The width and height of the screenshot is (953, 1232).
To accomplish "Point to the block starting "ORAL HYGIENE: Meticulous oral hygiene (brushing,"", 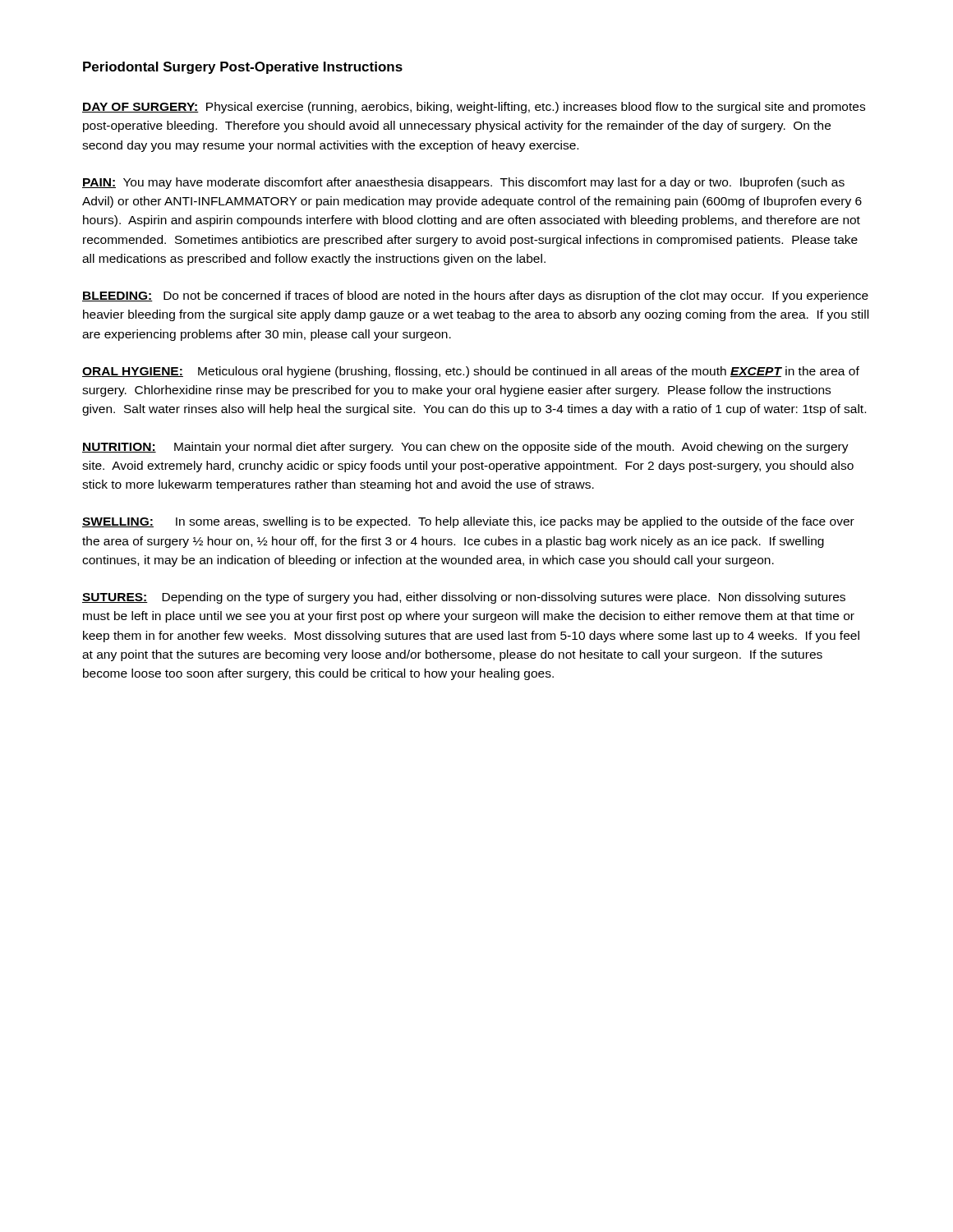I will tap(476, 390).
